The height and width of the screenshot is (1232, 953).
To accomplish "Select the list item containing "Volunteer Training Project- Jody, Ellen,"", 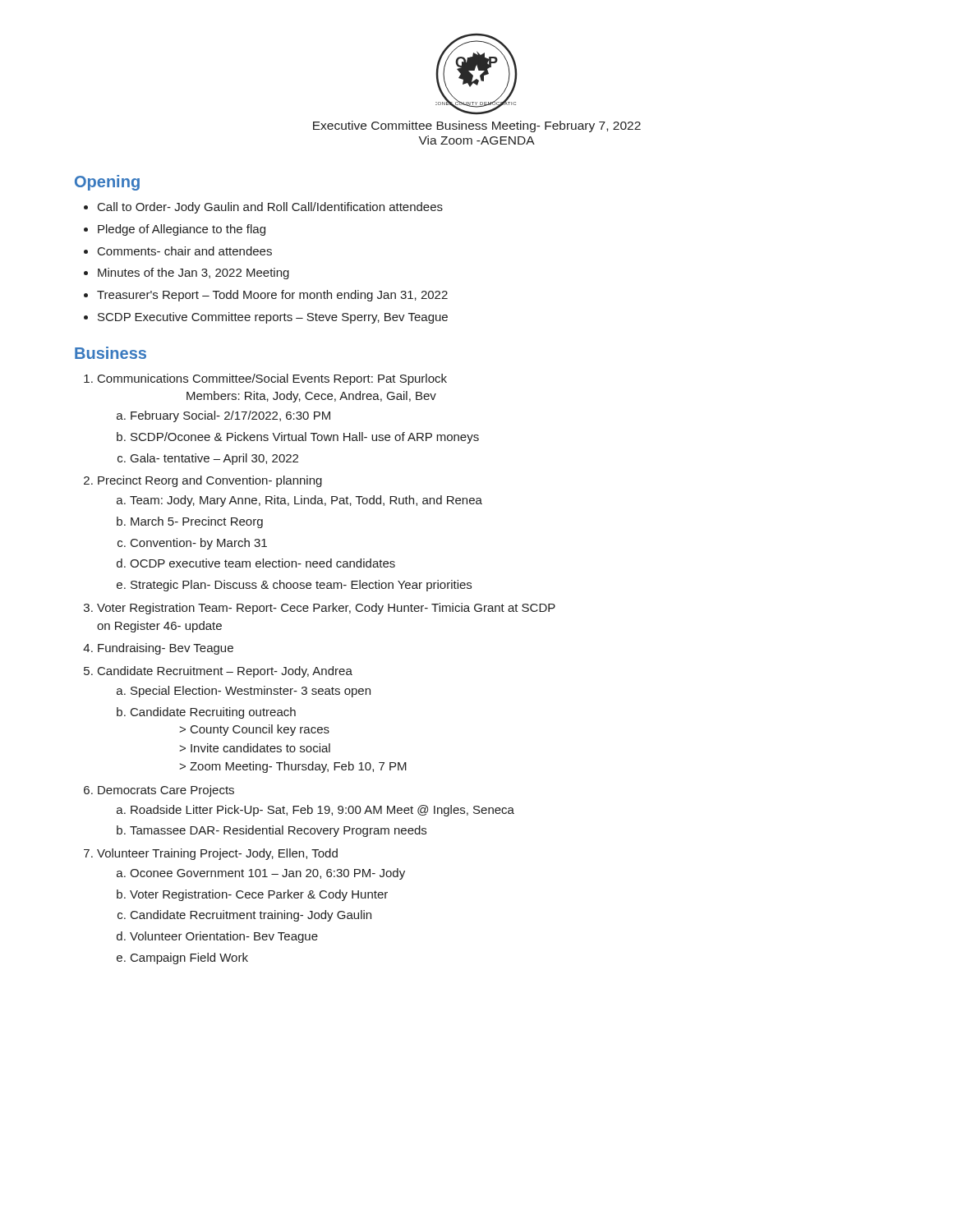I will (217, 854).
